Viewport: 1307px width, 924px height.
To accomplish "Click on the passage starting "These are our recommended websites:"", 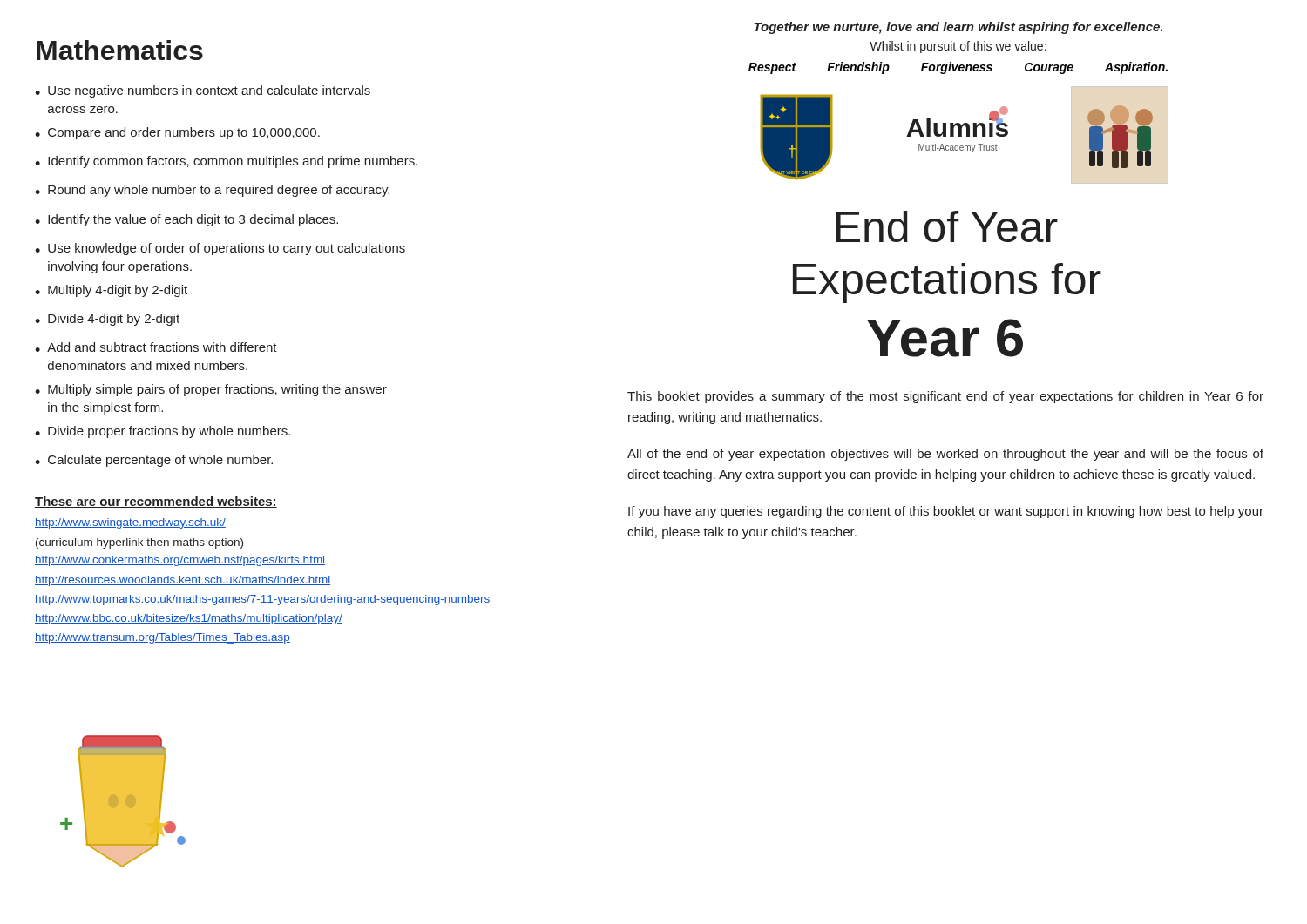I will click(x=156, y=501).
